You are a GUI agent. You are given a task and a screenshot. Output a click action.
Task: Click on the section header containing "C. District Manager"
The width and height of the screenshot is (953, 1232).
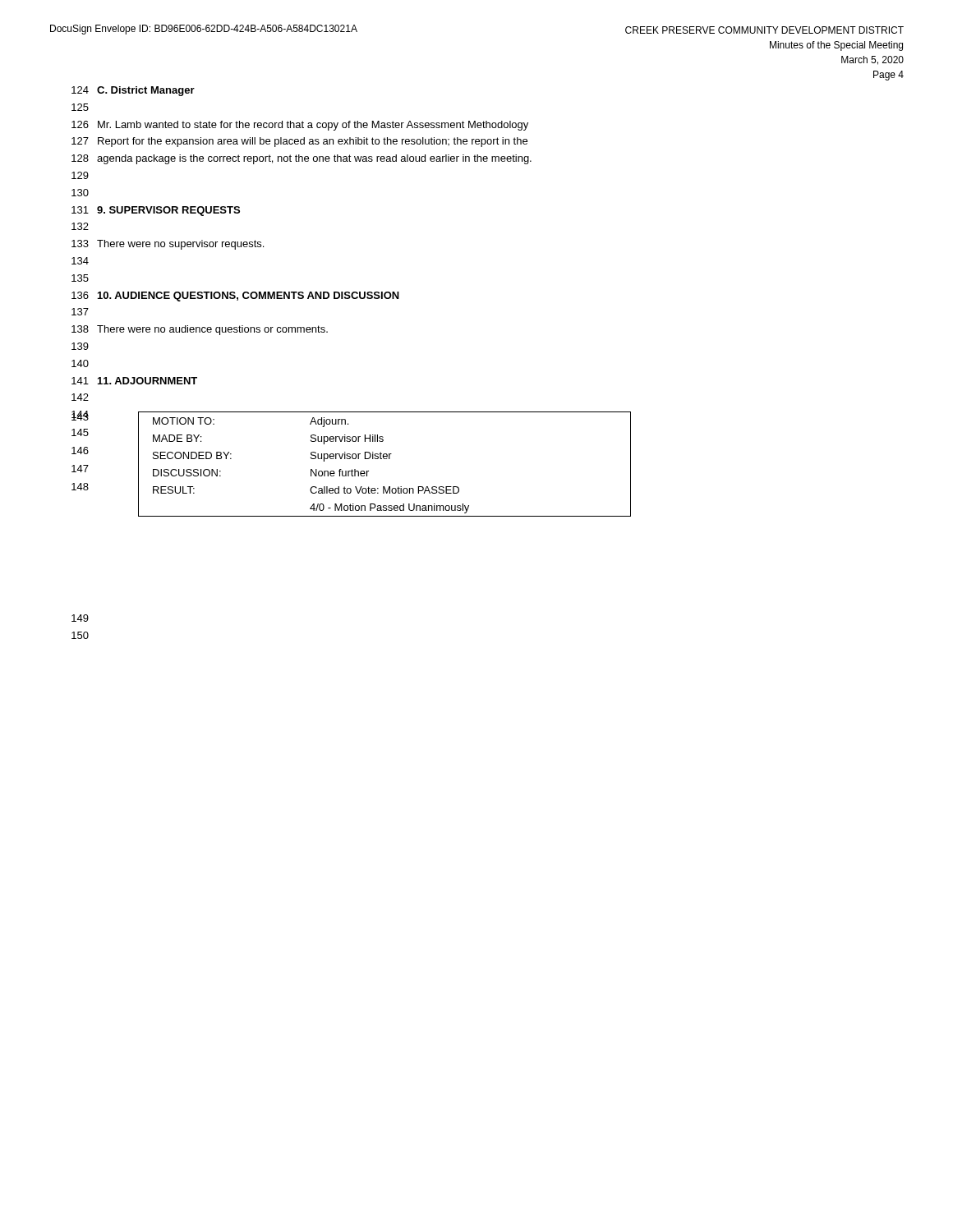click(146, 90)
